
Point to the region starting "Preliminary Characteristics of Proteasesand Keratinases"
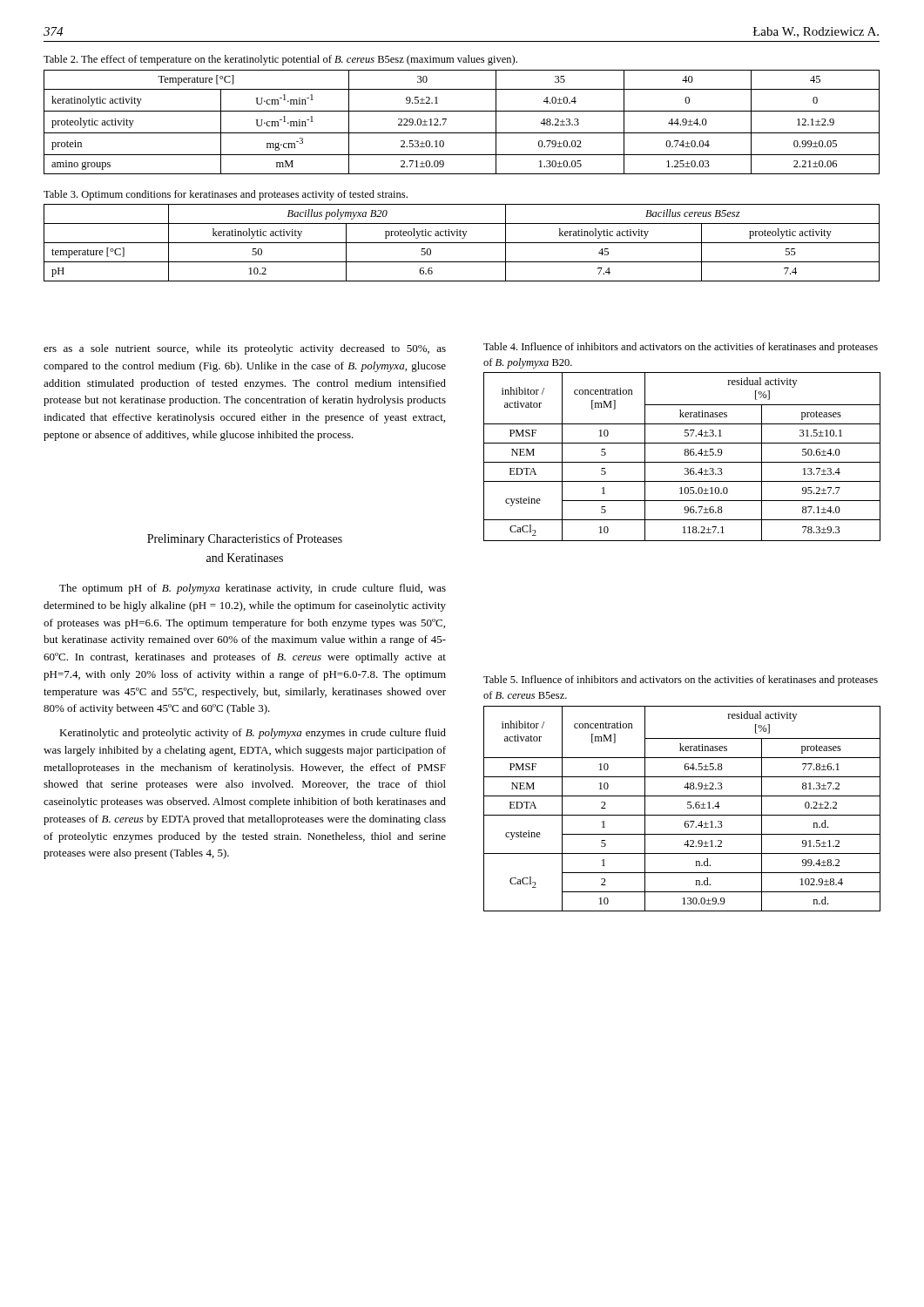click(245, 548)
